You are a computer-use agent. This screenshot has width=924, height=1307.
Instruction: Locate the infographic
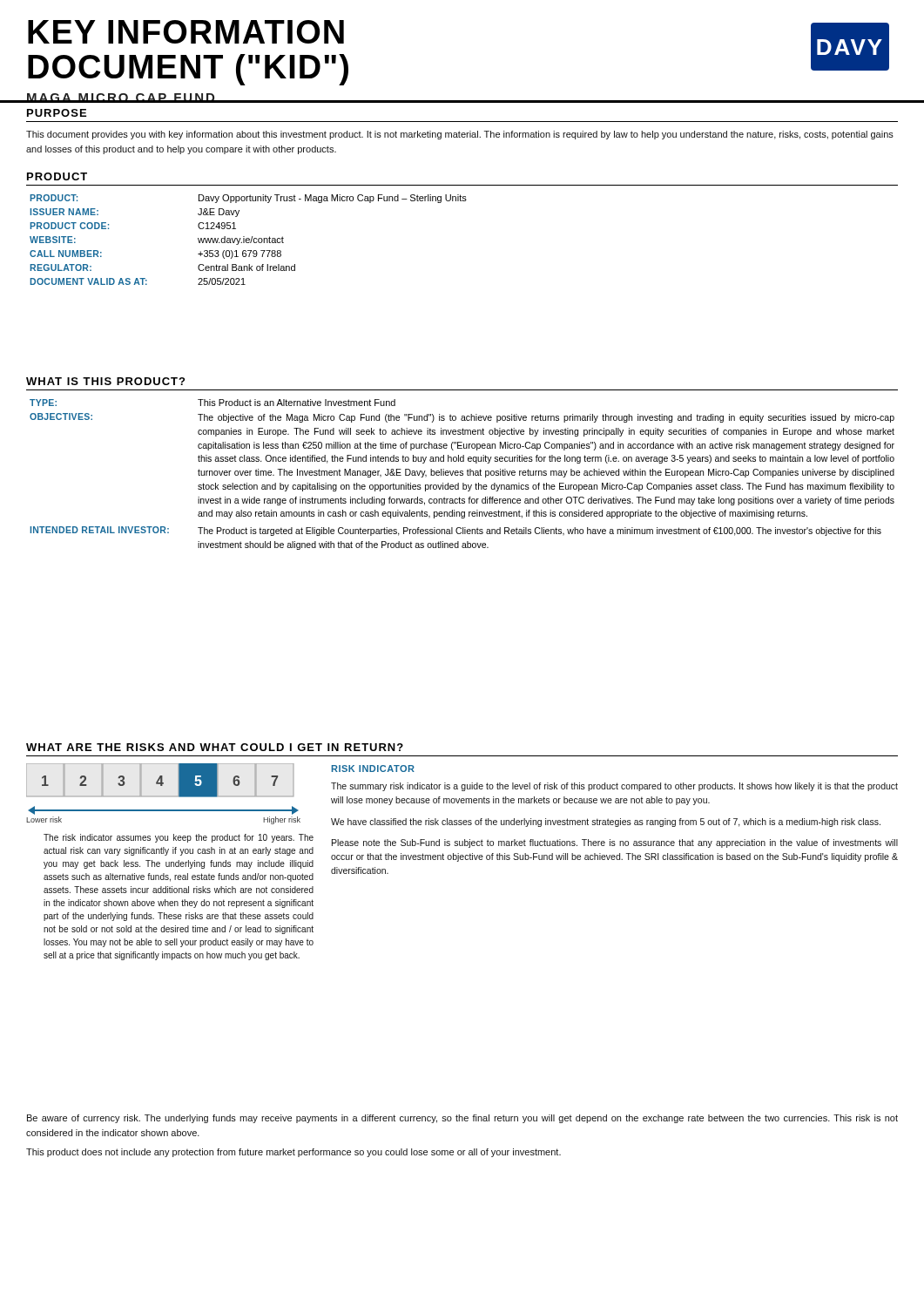[x=170, y=795]
